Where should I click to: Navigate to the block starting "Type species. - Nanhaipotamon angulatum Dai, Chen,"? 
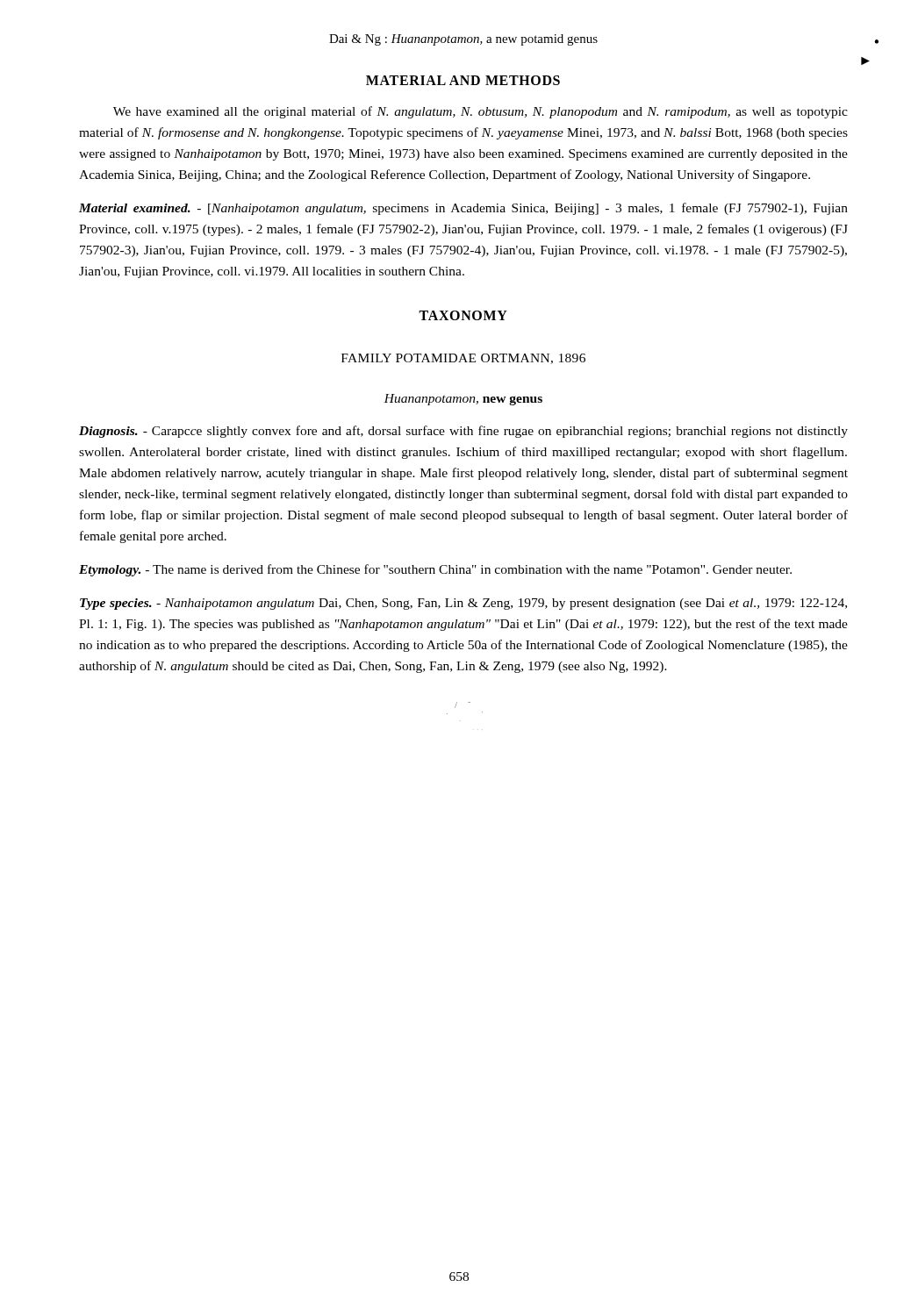[x=463, y=635]
